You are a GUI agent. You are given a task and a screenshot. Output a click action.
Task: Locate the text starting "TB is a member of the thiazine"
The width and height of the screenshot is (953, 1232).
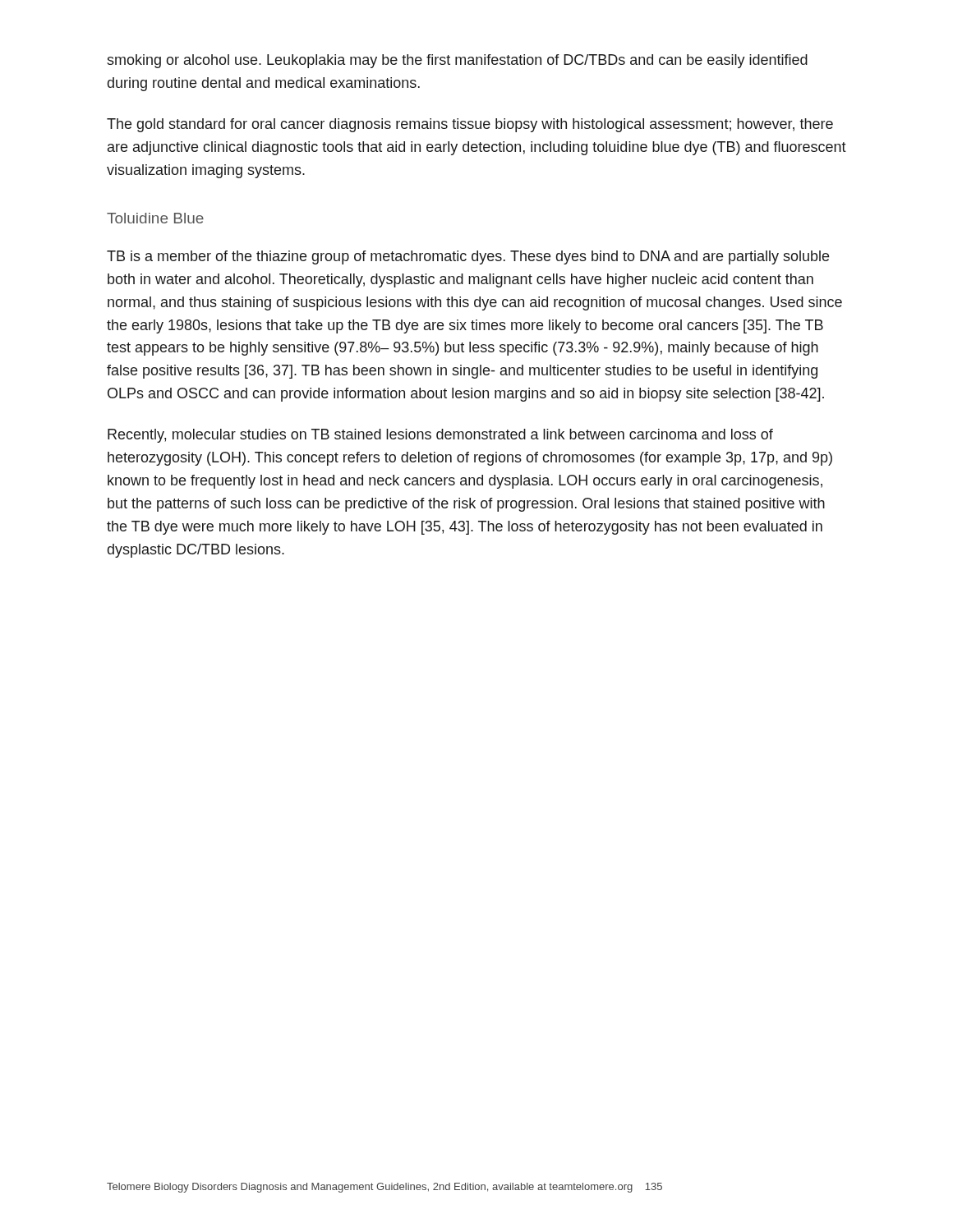[x=475, y=325]
